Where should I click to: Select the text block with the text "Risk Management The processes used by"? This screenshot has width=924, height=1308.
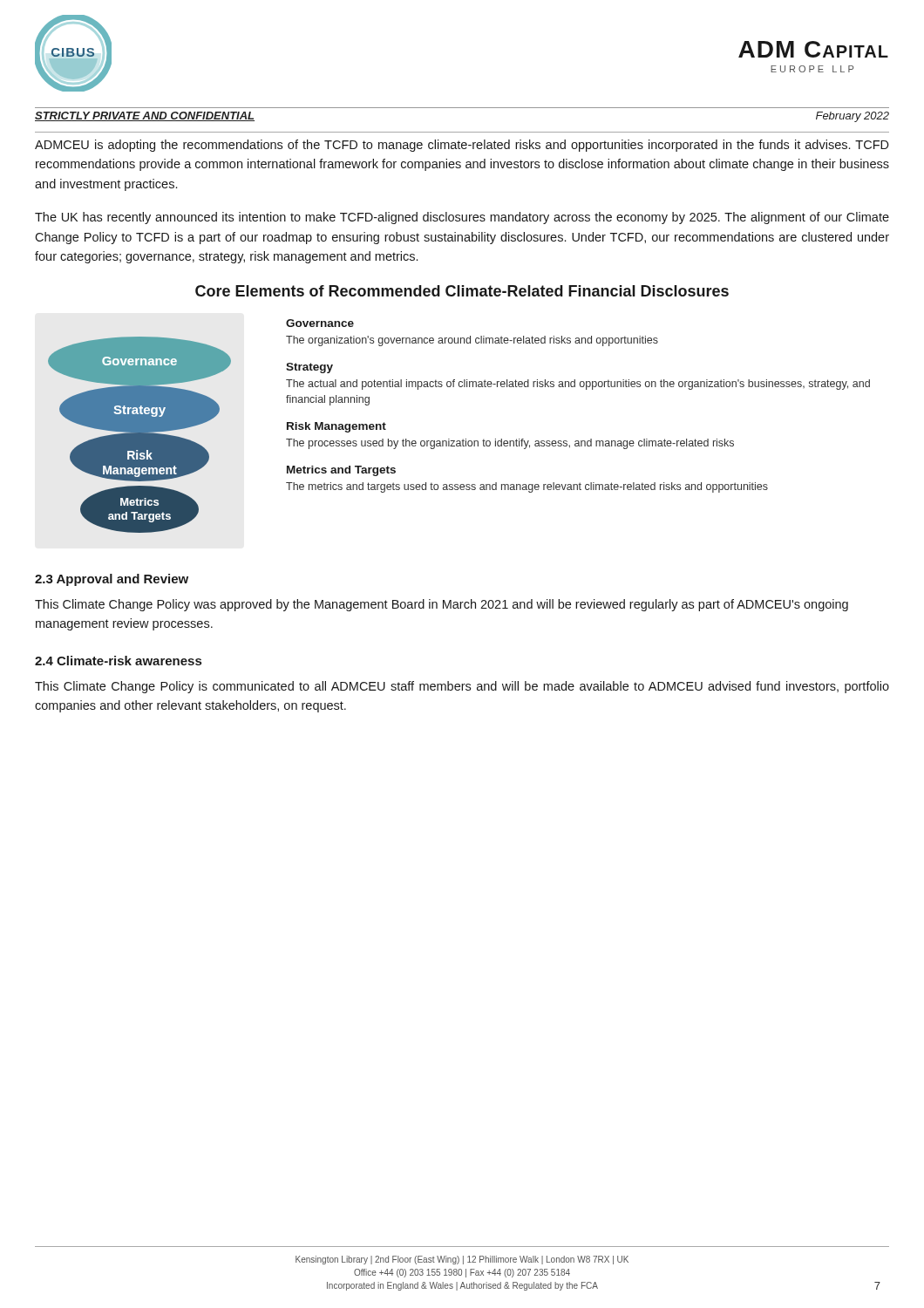588,435
